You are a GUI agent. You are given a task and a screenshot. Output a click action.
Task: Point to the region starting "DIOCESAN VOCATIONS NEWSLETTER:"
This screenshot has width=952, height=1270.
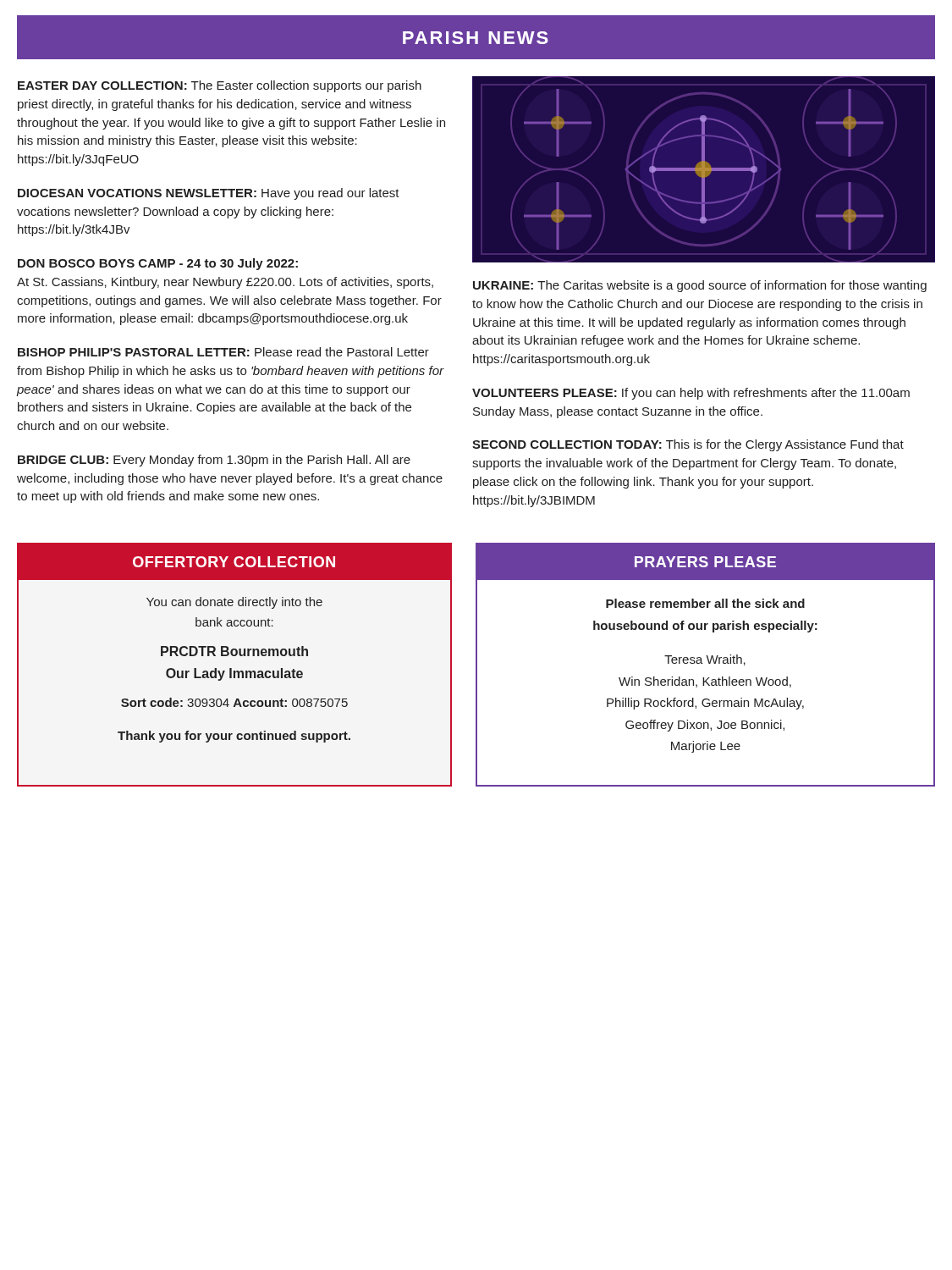coord(233,211)
